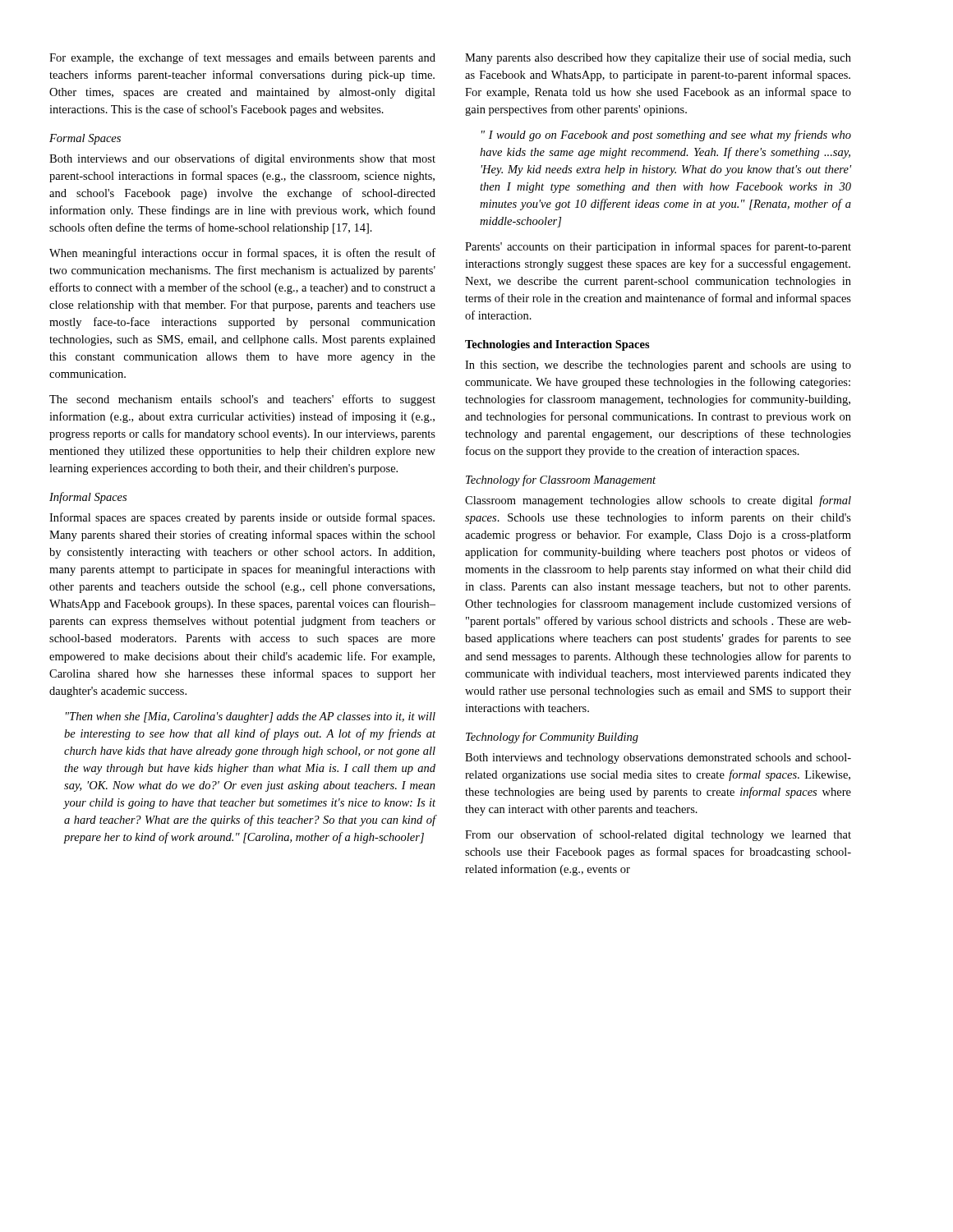
Task: Select the text block that reads "From our observation of school-related digital"
Action: (658, 852)
